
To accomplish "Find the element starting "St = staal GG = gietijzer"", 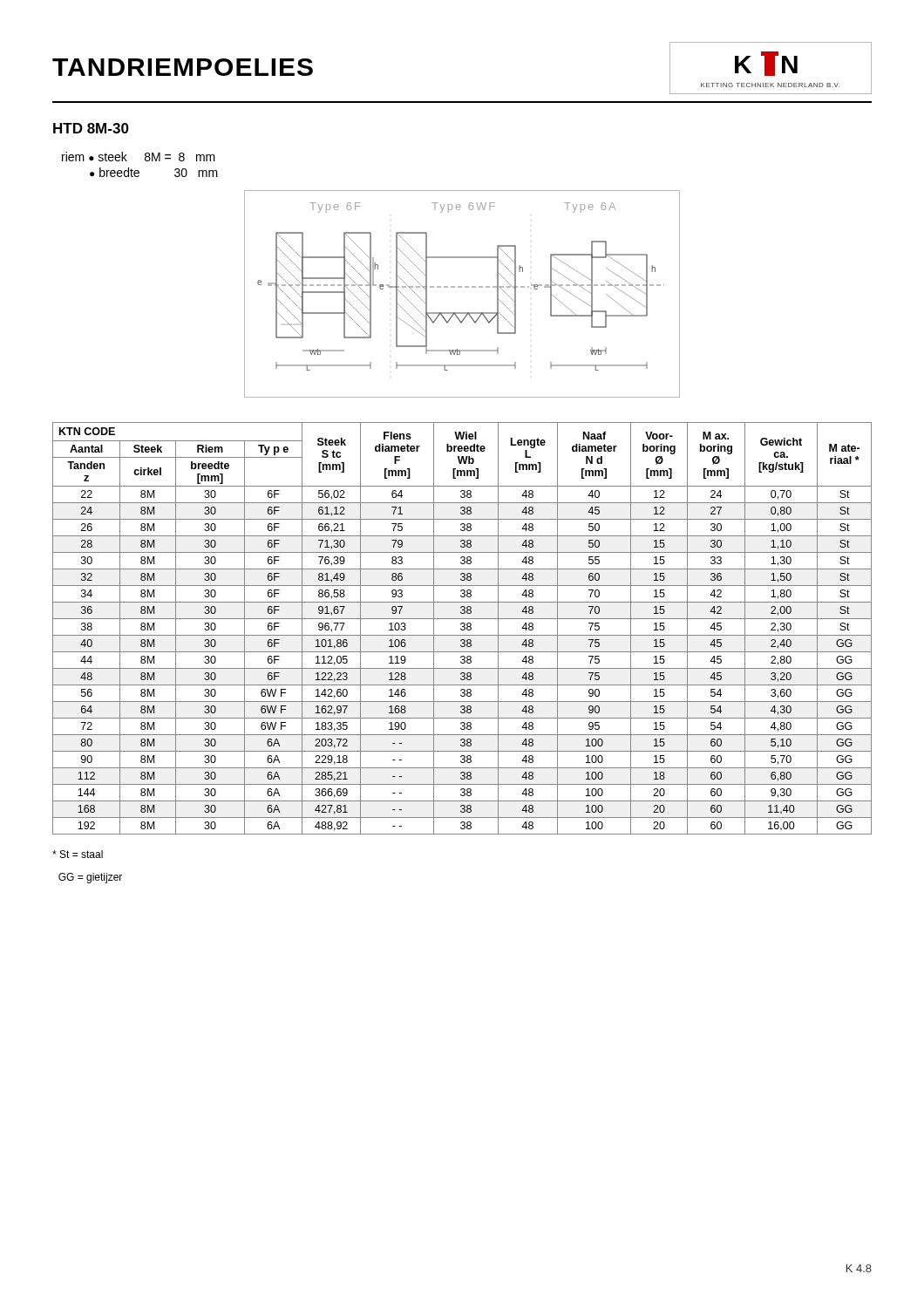I will pyautogui.click(x=78, y=854).
